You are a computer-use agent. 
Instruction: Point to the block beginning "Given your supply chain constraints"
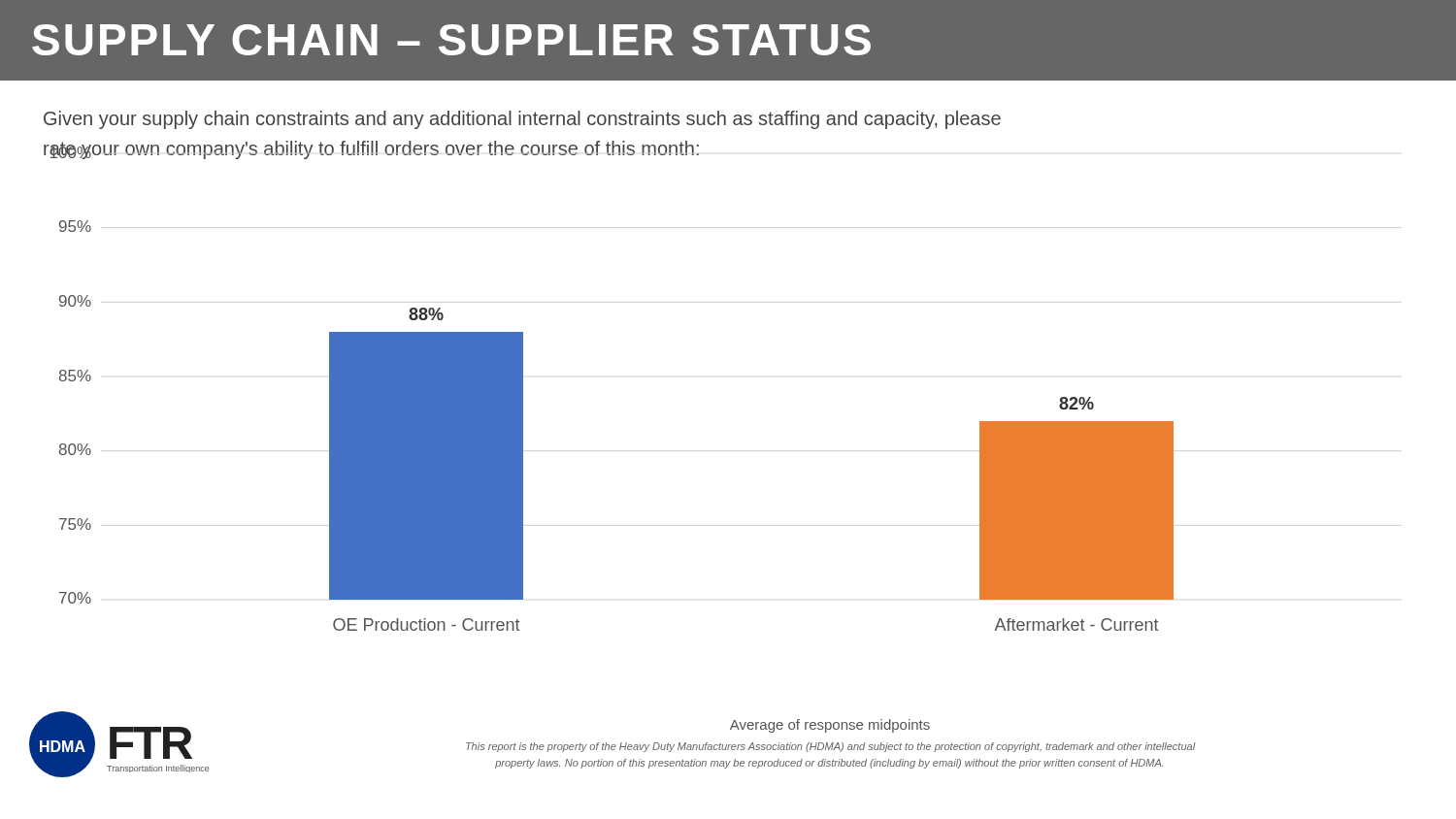pos(522,133)
